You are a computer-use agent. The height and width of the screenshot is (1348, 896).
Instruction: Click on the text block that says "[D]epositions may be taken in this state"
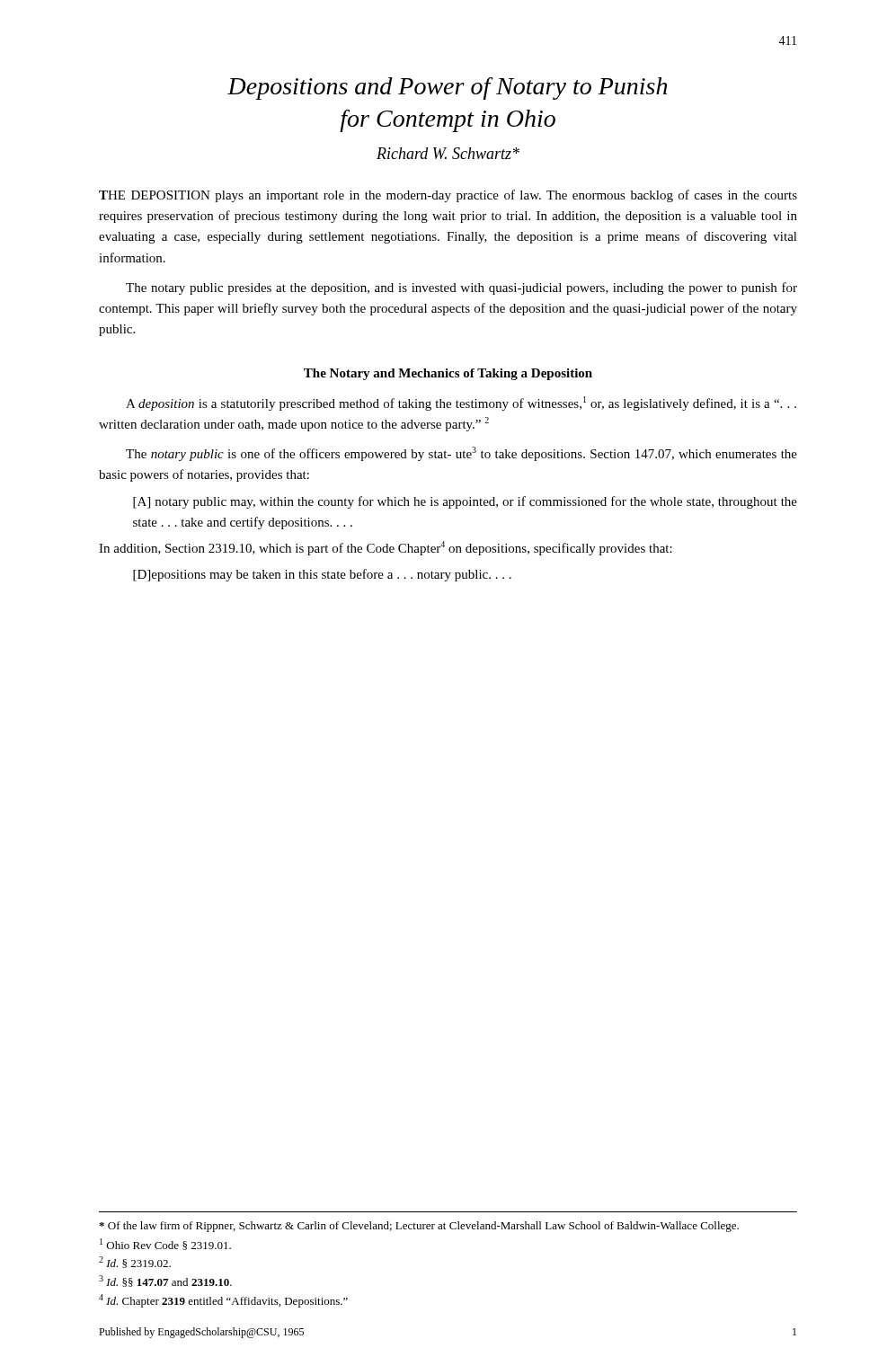pos(322,575)
